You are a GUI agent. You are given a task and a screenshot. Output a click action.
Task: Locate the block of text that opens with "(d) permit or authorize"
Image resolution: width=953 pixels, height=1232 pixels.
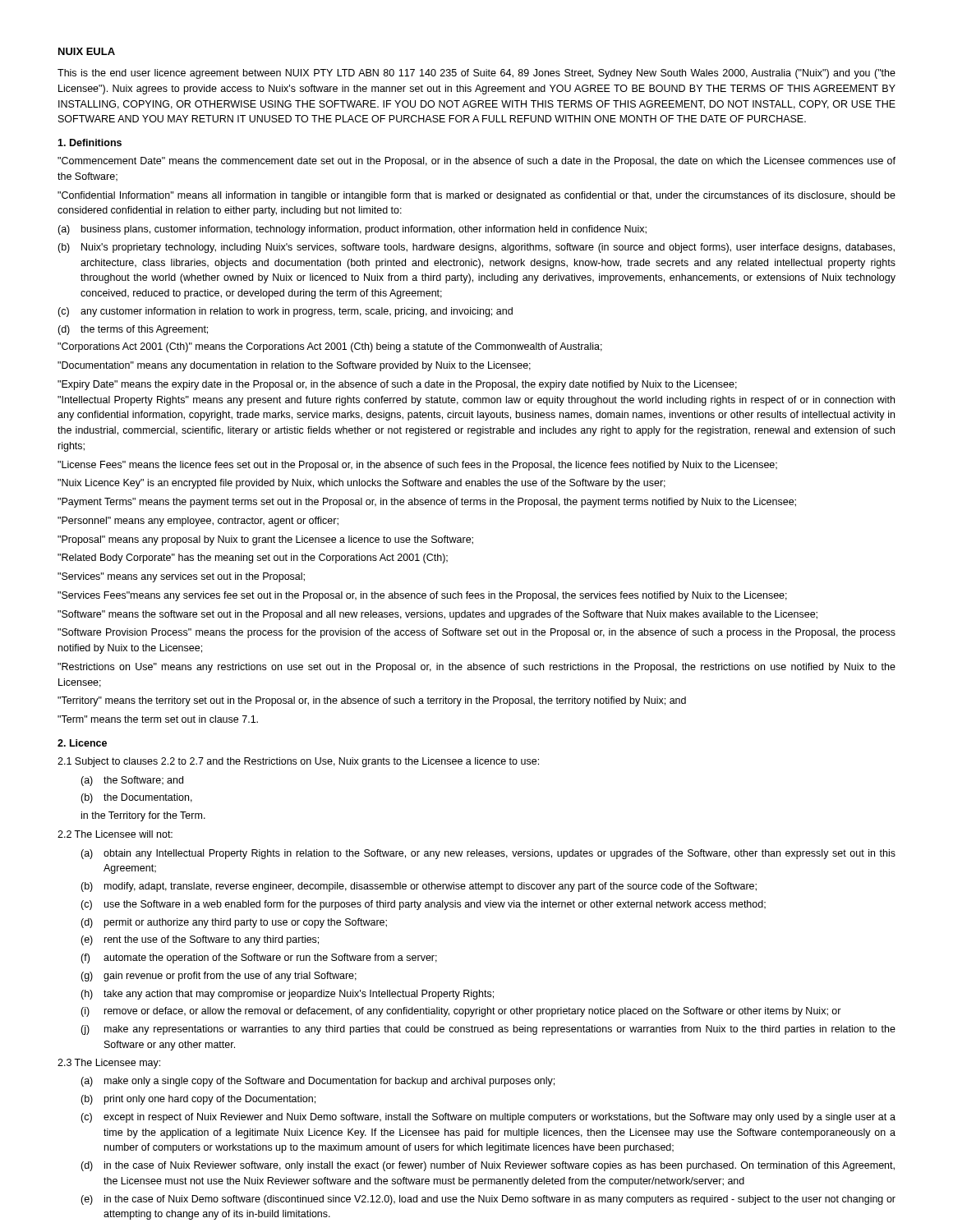coord(234,923)
